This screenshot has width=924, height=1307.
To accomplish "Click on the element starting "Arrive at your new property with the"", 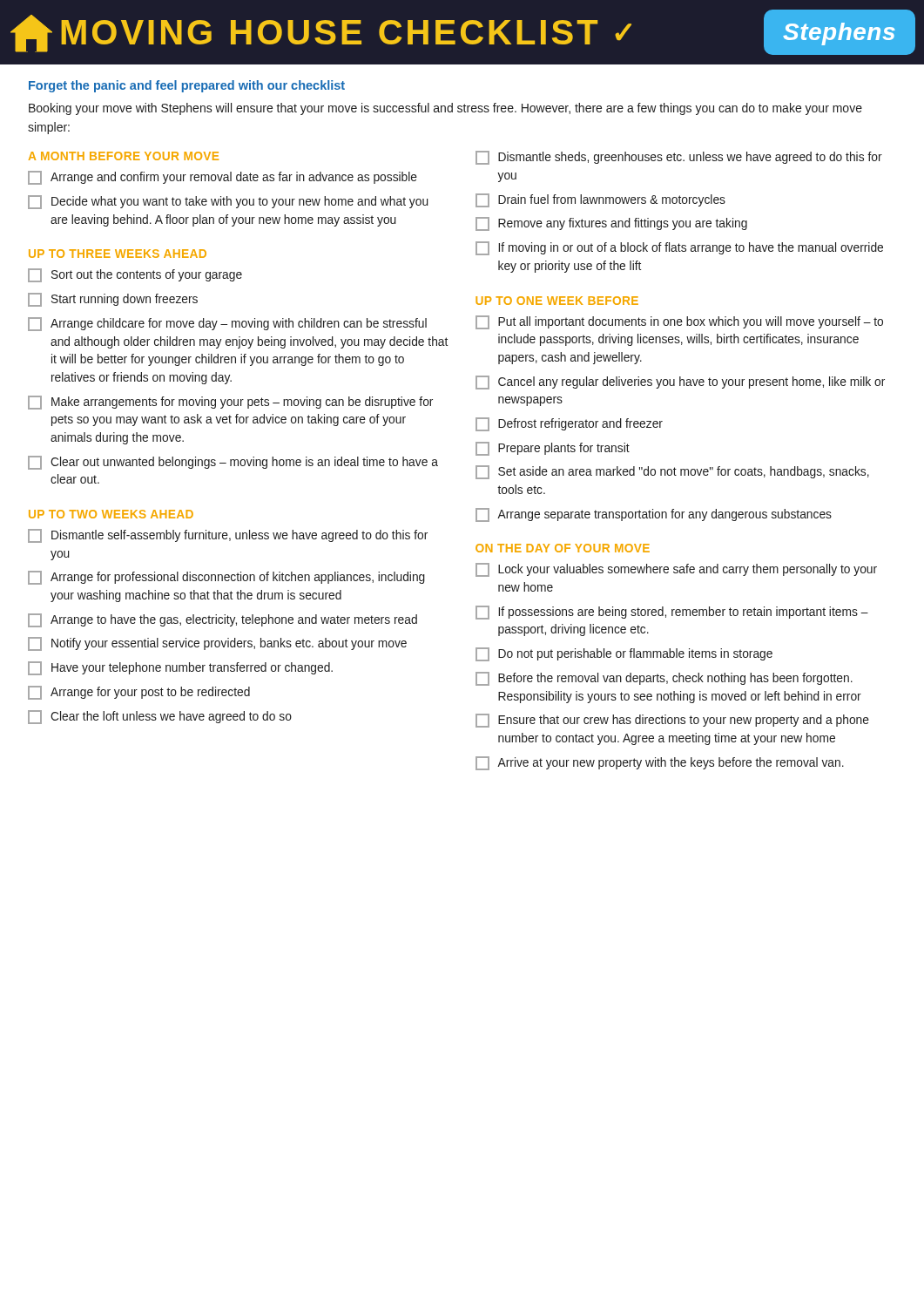I will 686,763.
